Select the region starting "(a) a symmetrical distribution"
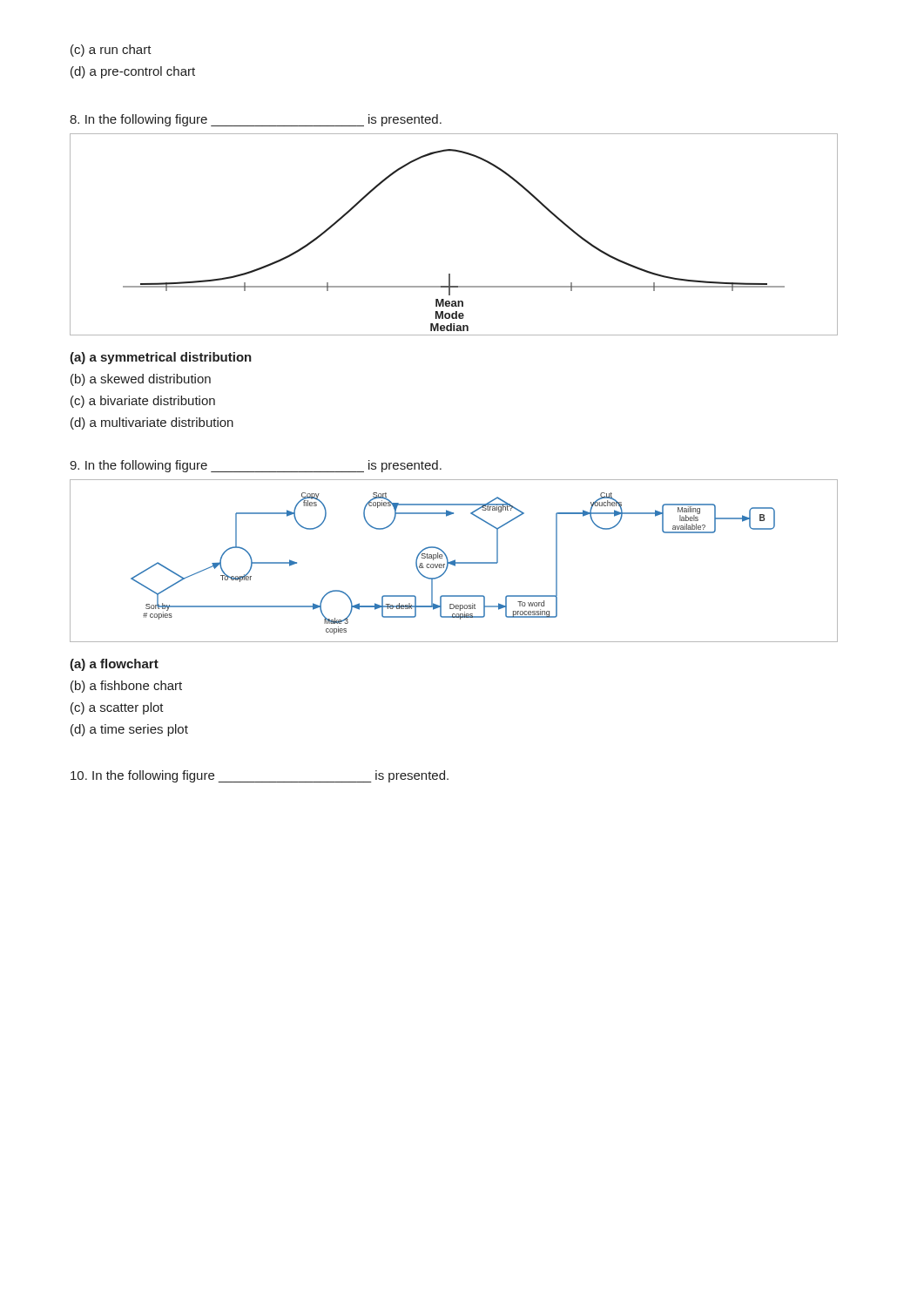This screenshot has width=924, height=1307. (x=161, y=357)
